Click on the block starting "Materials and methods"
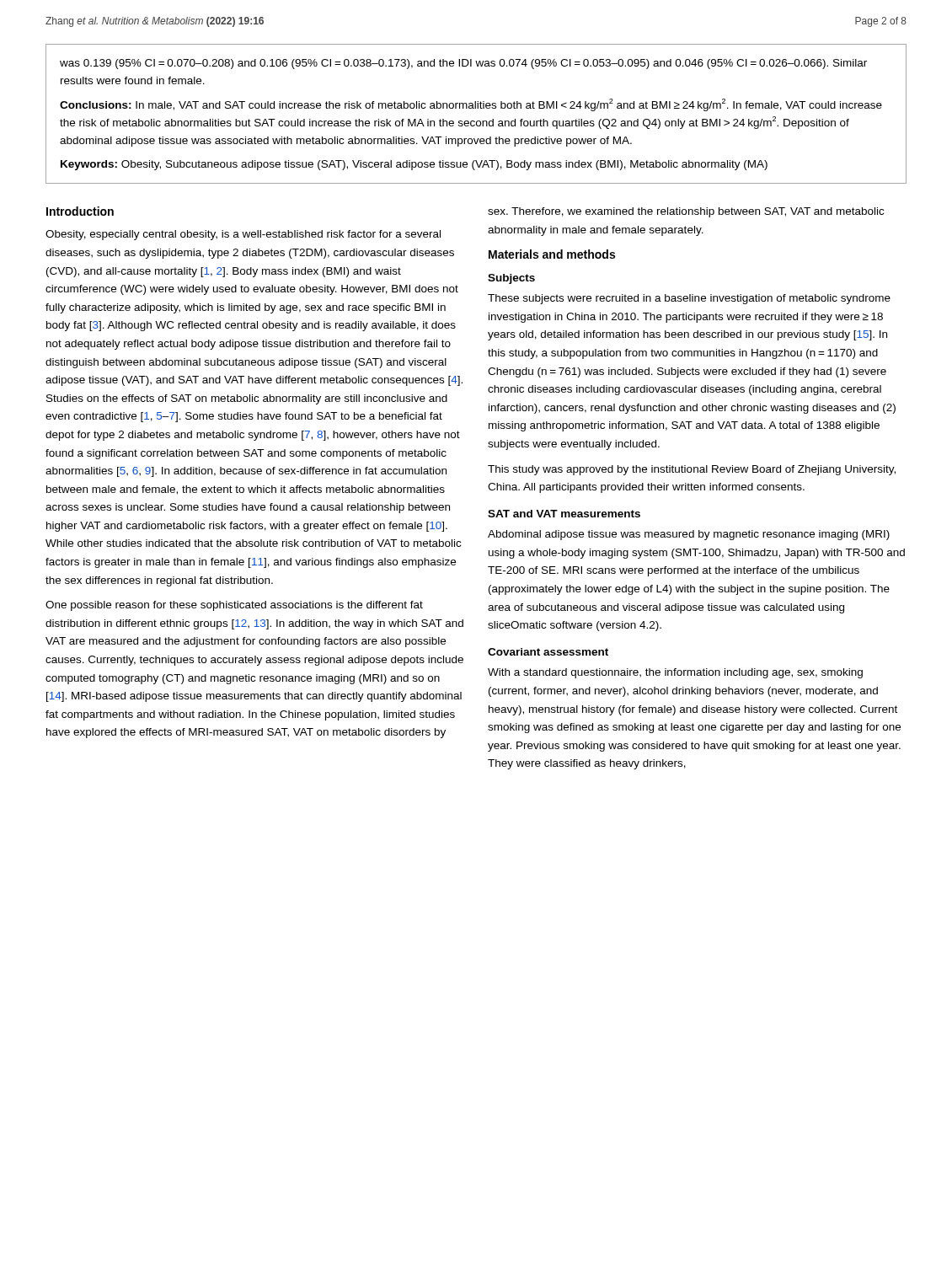952x1264 pixels. point(552,254)
